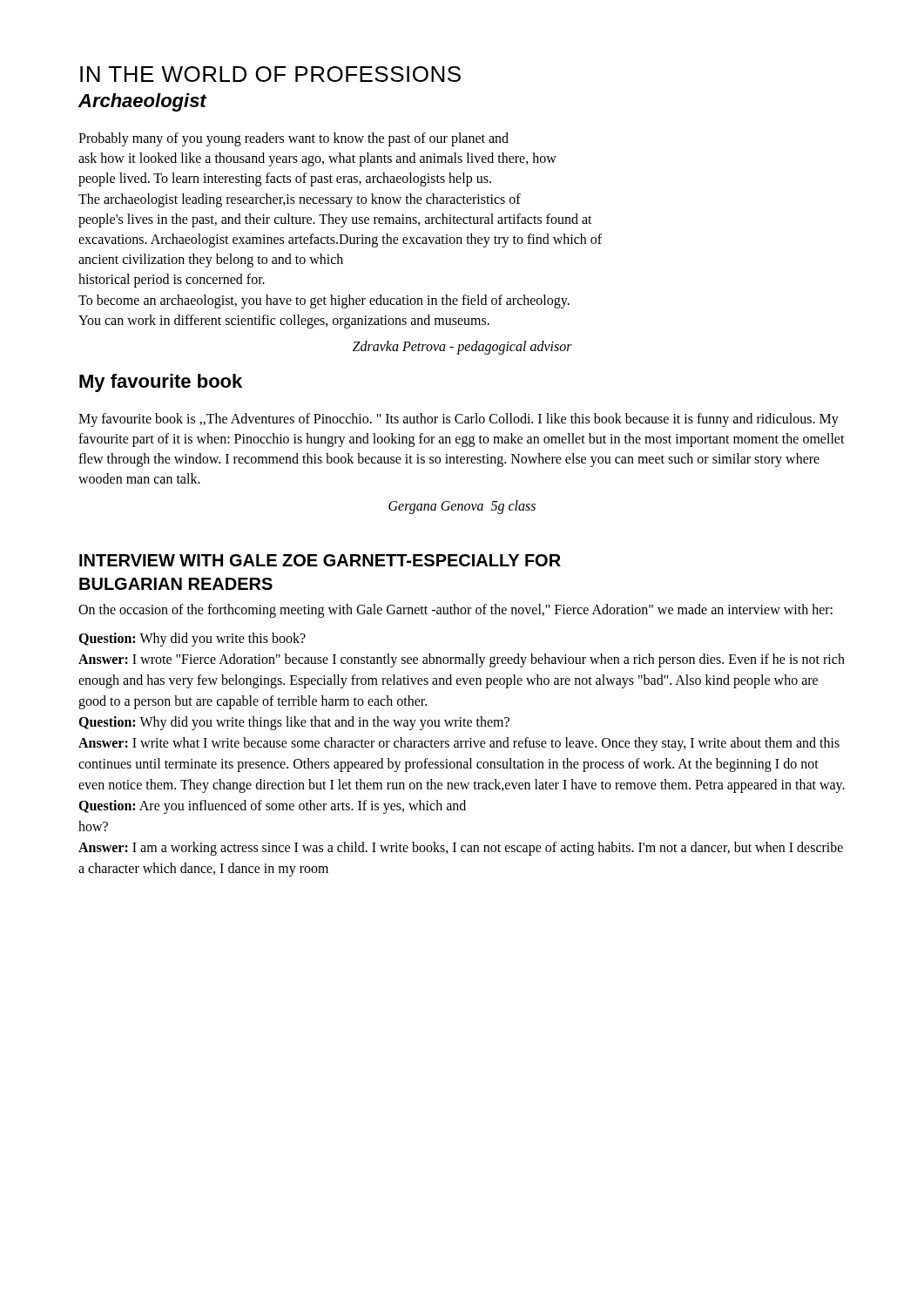Click on the section header with the text "My favourite book"

161,383
